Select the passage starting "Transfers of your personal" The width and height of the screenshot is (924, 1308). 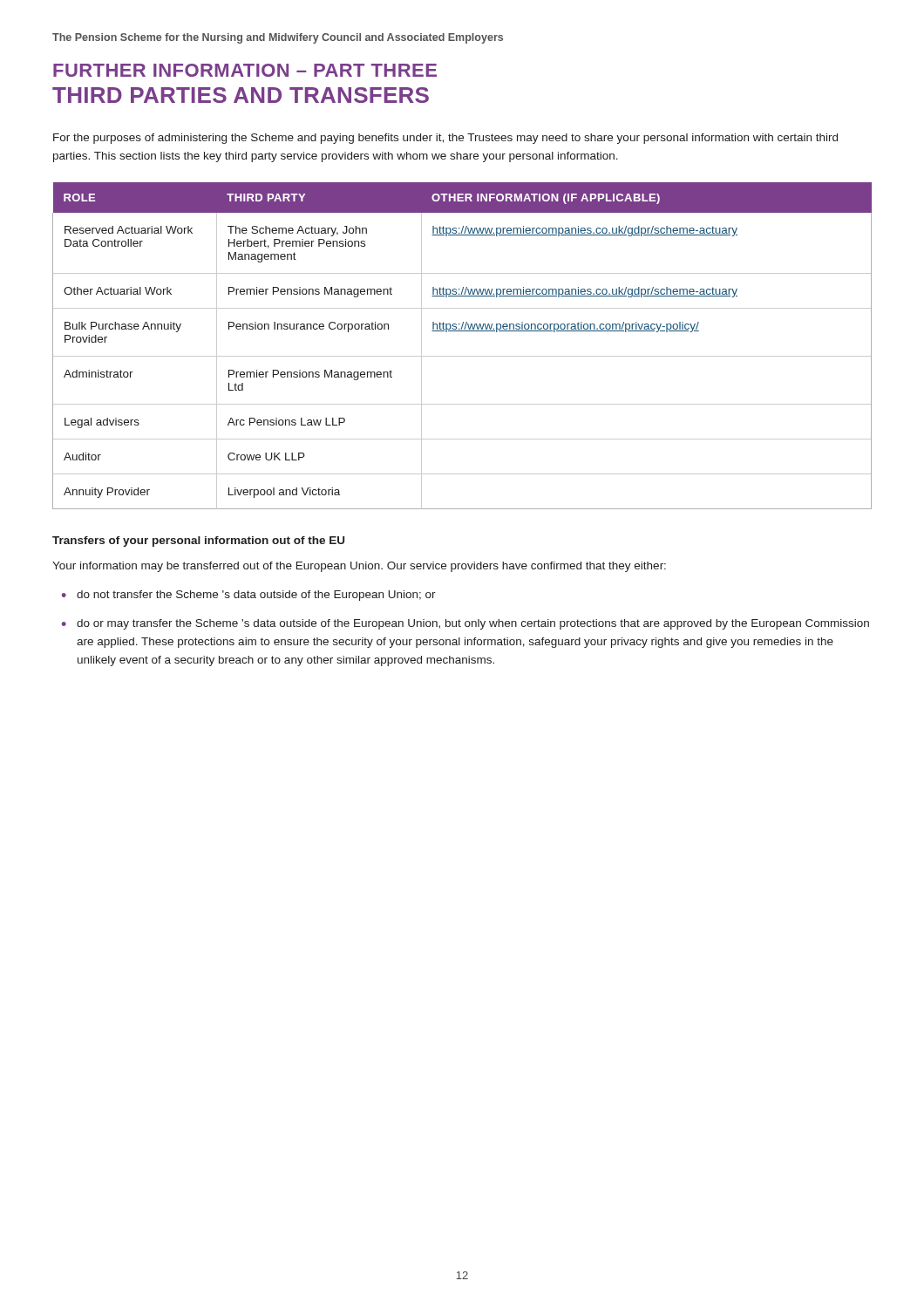click(199, 541)
